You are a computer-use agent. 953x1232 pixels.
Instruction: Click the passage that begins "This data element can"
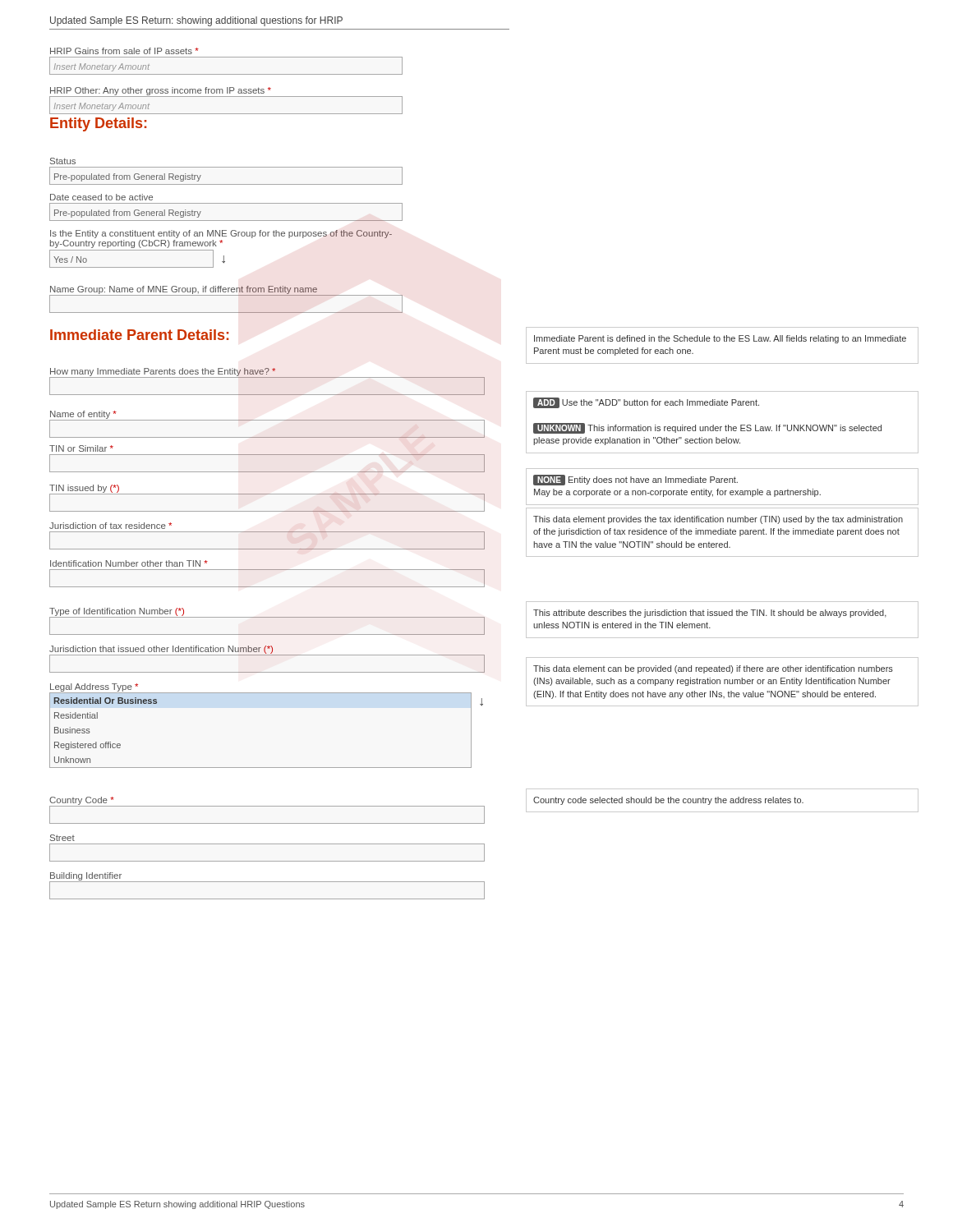point(713,681)
